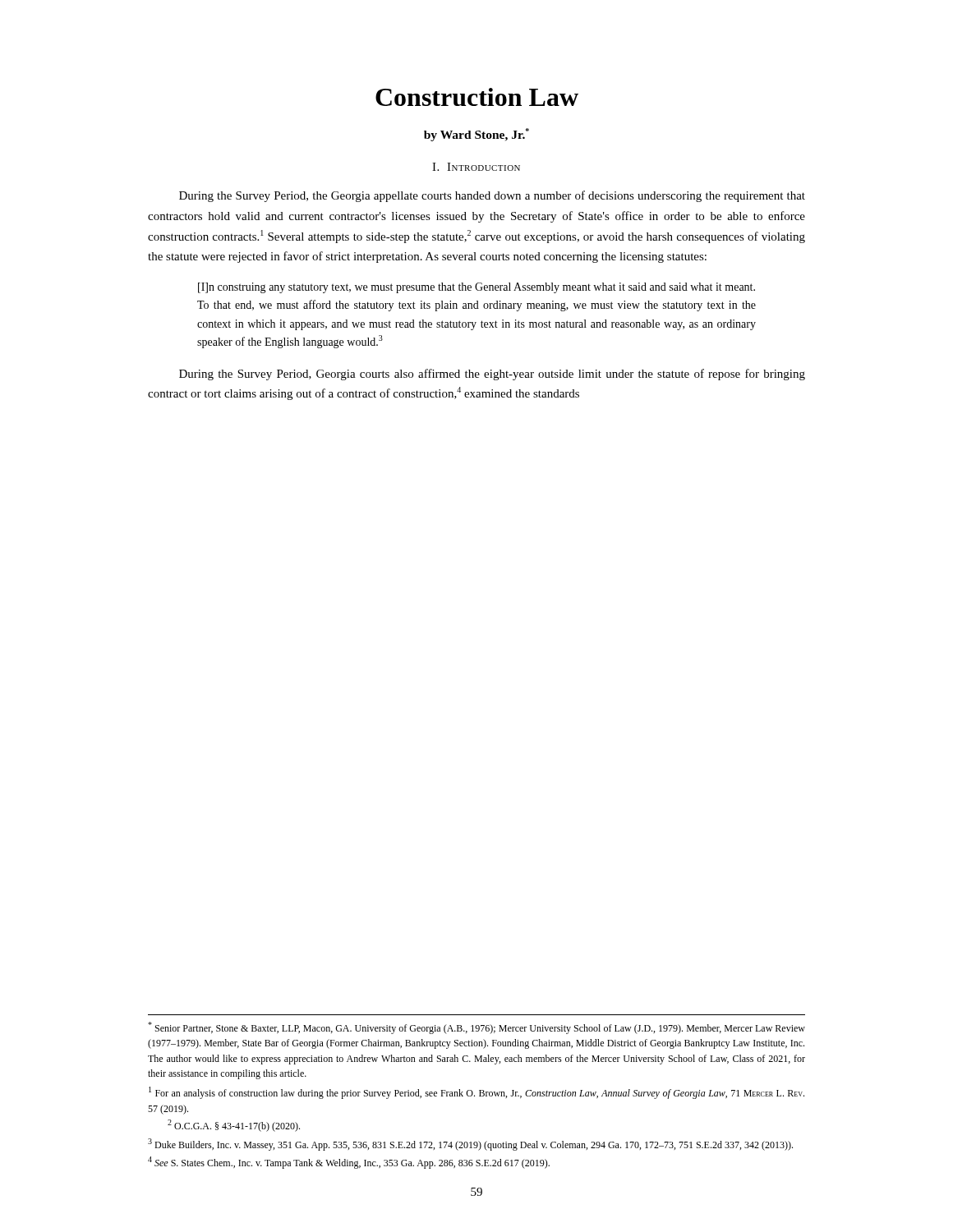953x1232 pixels.
Task: Locate the text block starting "During the Survey Period, Georgia courts also"
Action: [476, 384]
